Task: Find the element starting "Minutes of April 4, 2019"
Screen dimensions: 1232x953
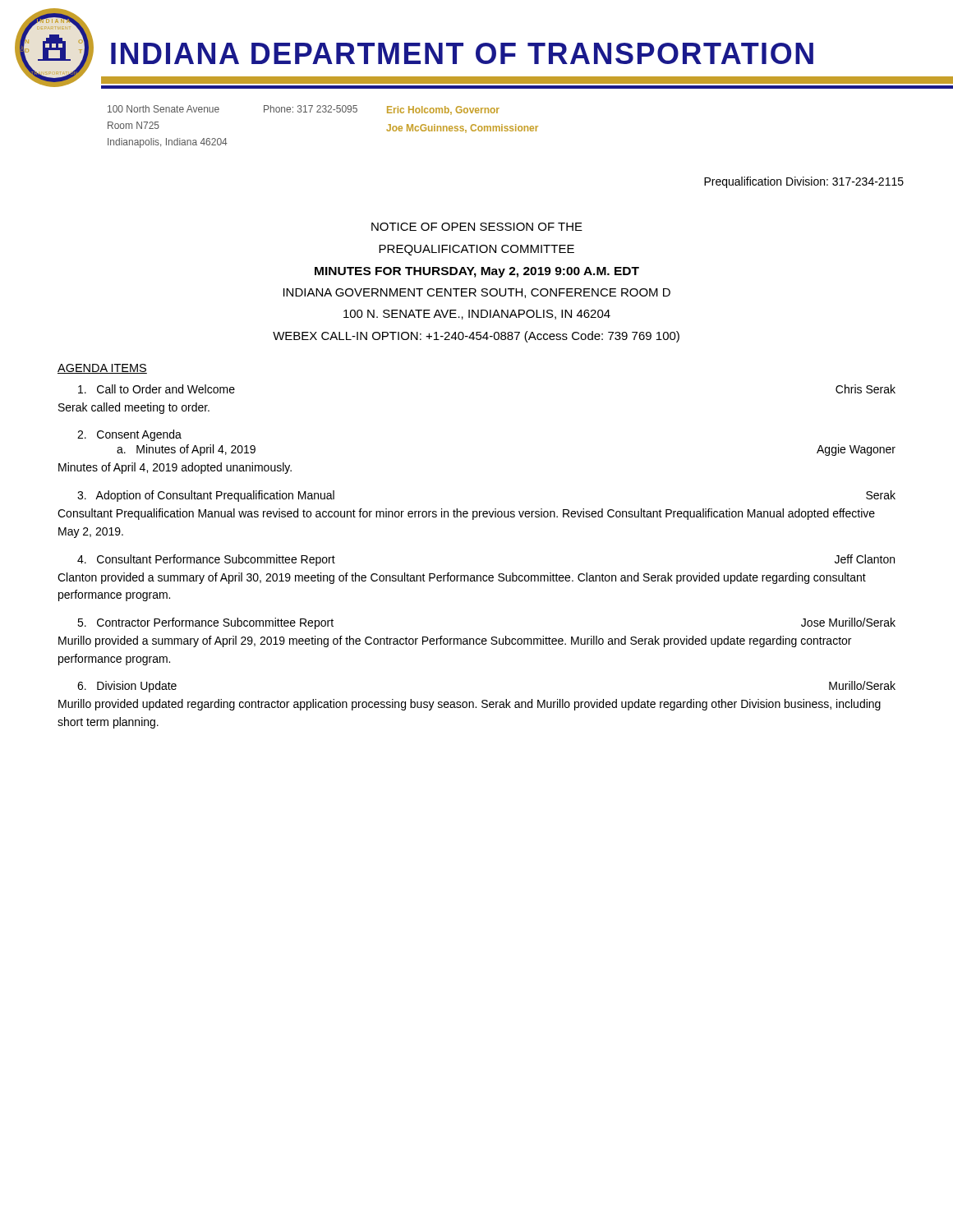Action: 175,468
